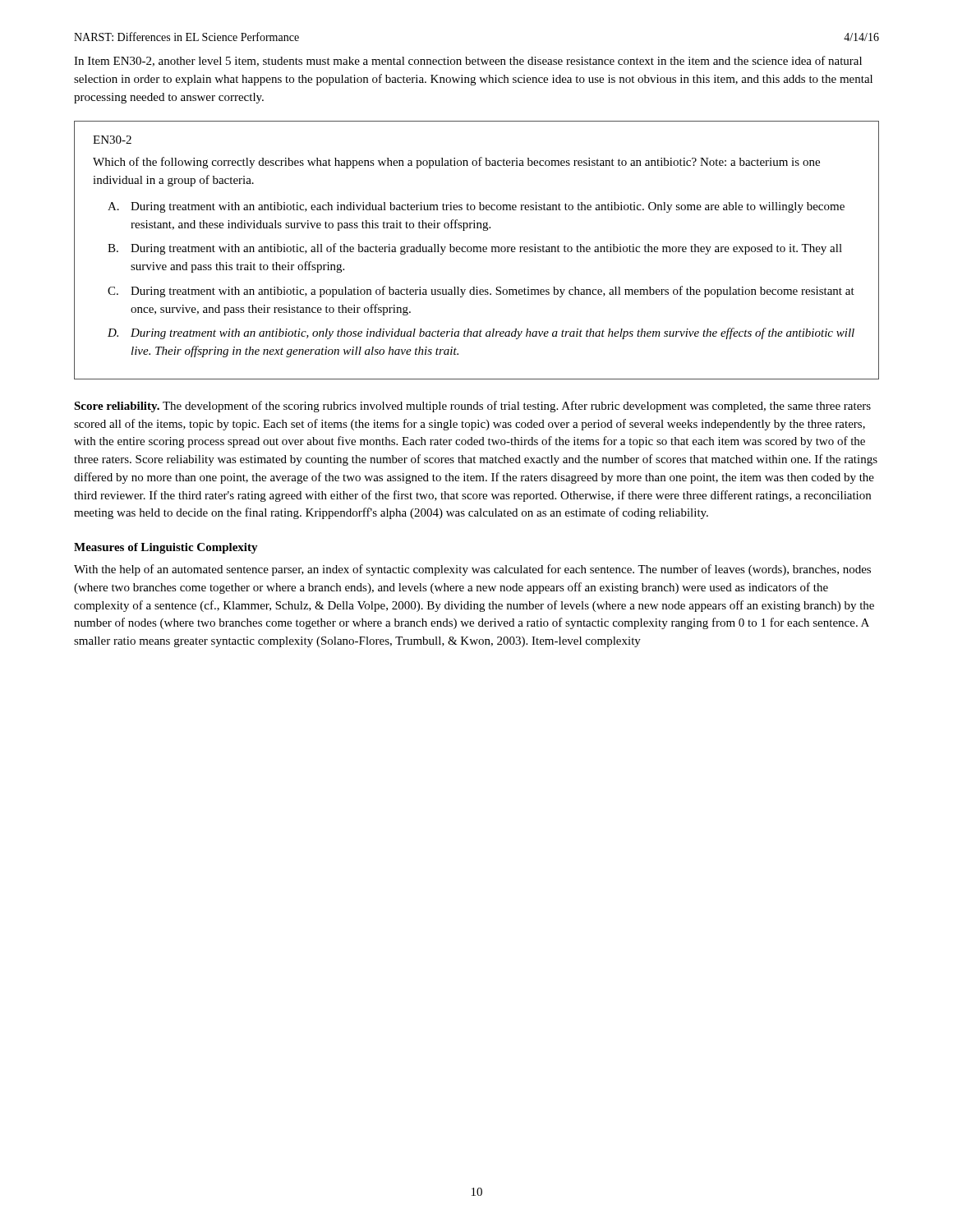Locate the text block starting "Score reliability. The development of the"
Screen dimensions: 1232x953
[476, 459]
